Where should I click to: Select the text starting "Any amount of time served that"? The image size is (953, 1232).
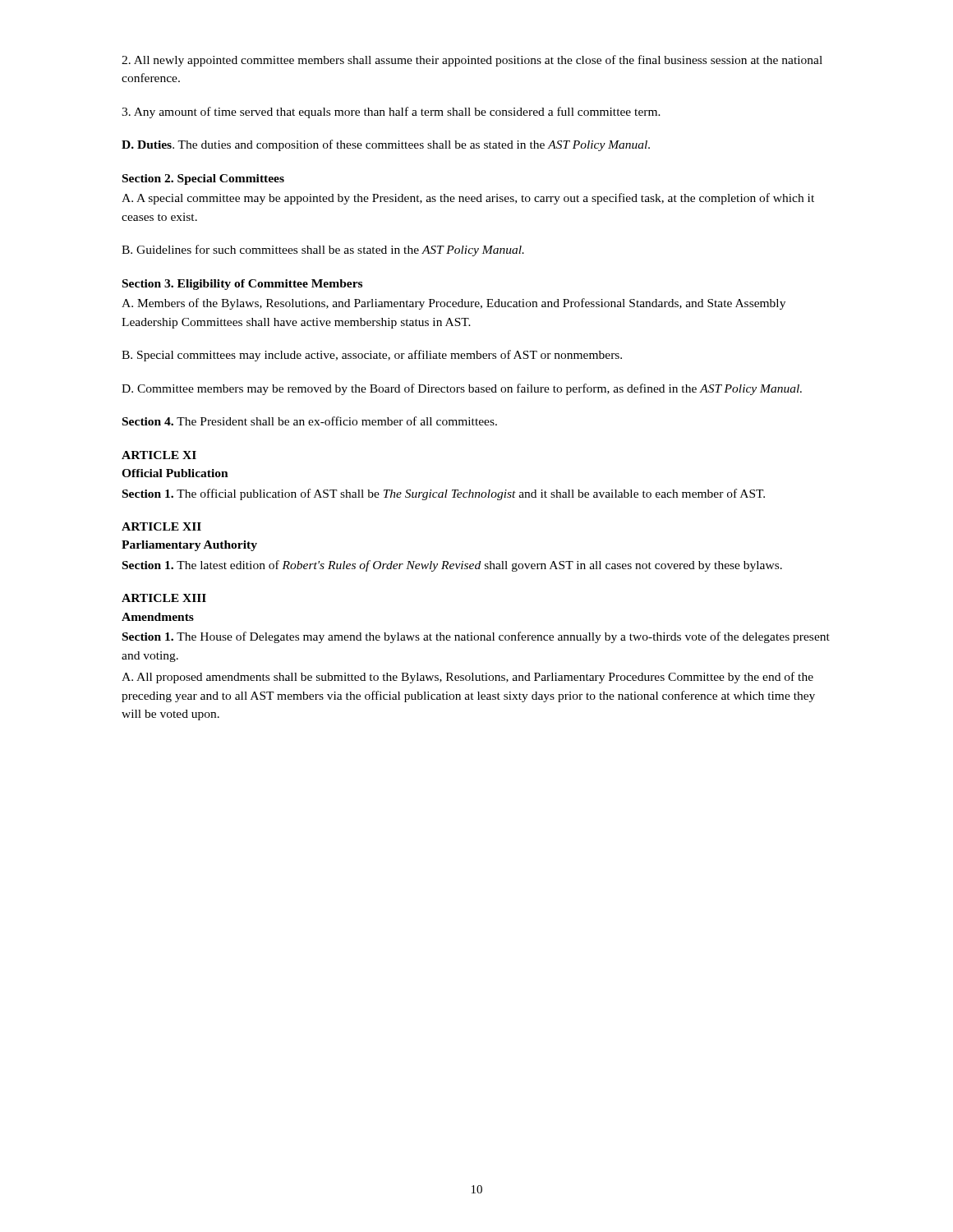(x=476, y=112)
